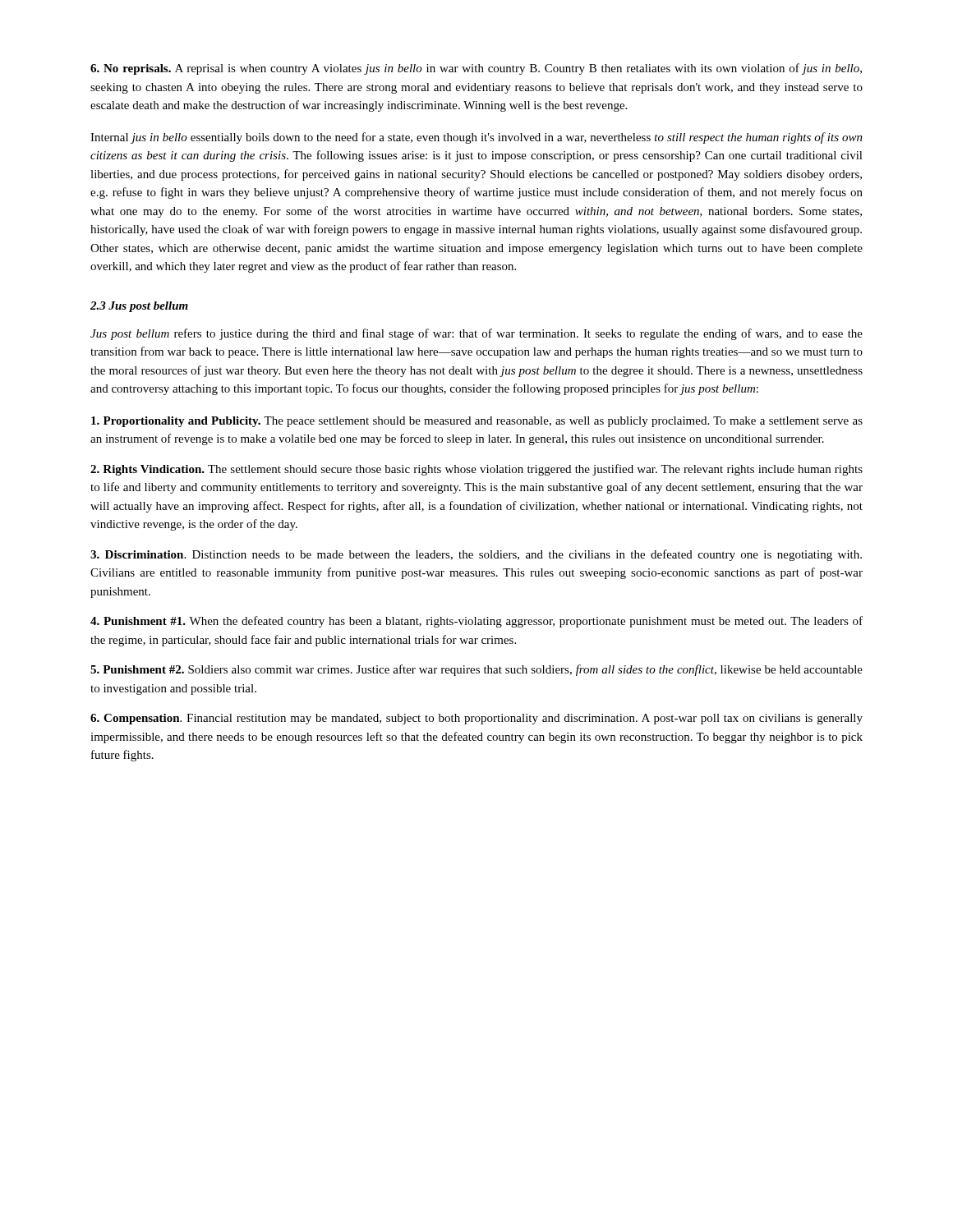
Task: Find the text starting "3. Discrimination. Distinction needs to"
Action: click(476, 573)
